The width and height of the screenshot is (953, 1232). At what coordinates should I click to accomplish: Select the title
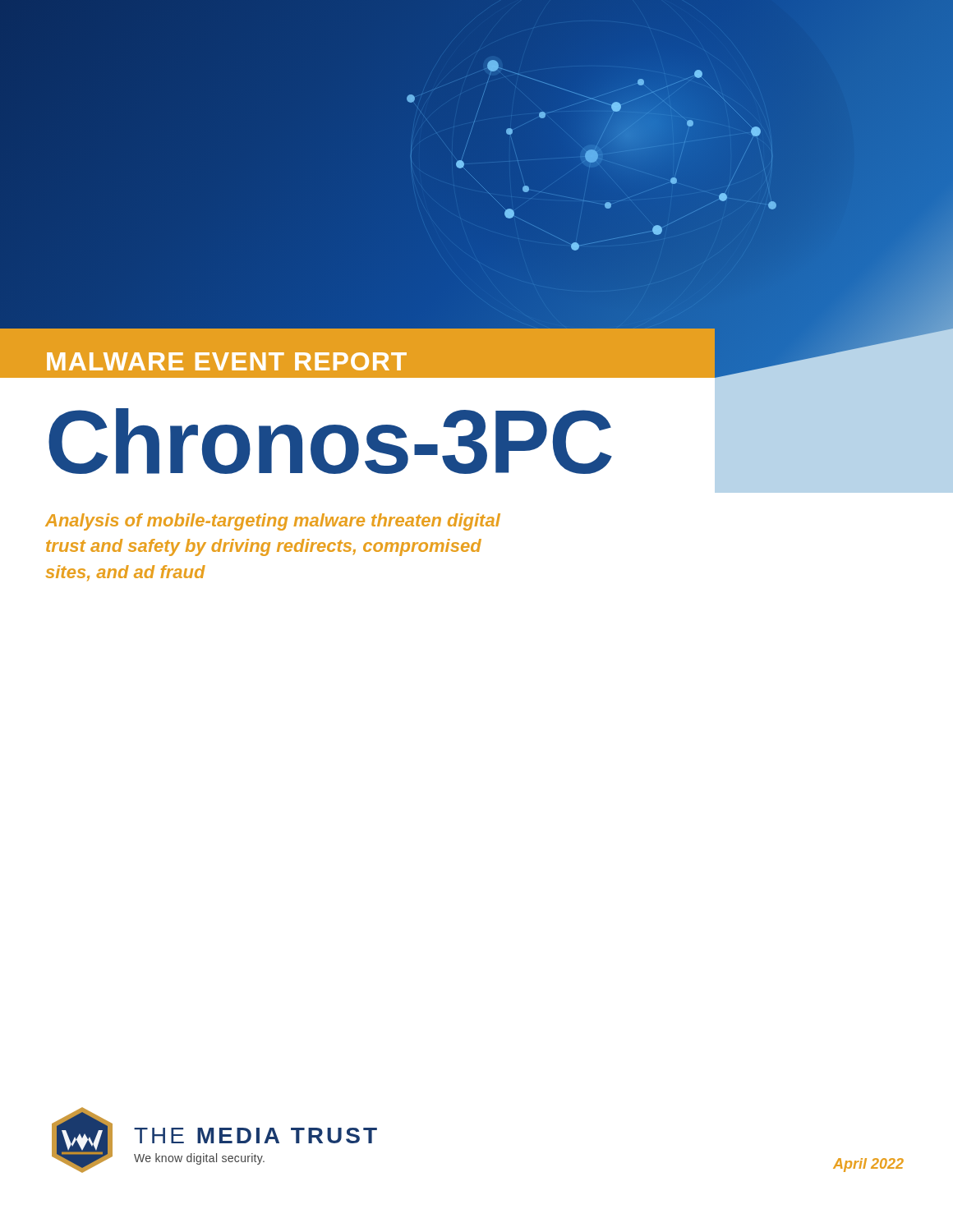[329, 442]
